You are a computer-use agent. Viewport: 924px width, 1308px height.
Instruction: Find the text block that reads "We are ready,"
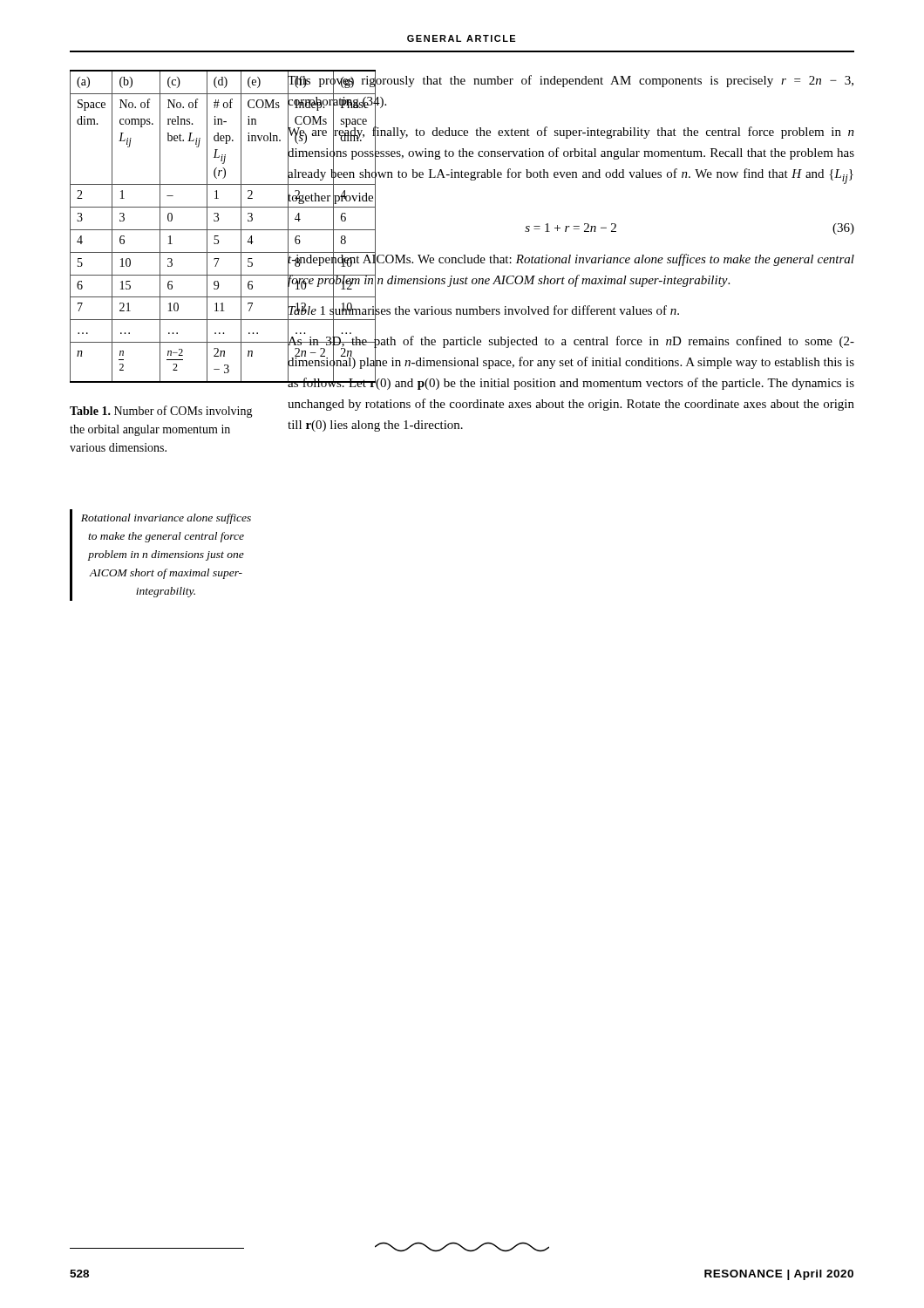[571, 164]
